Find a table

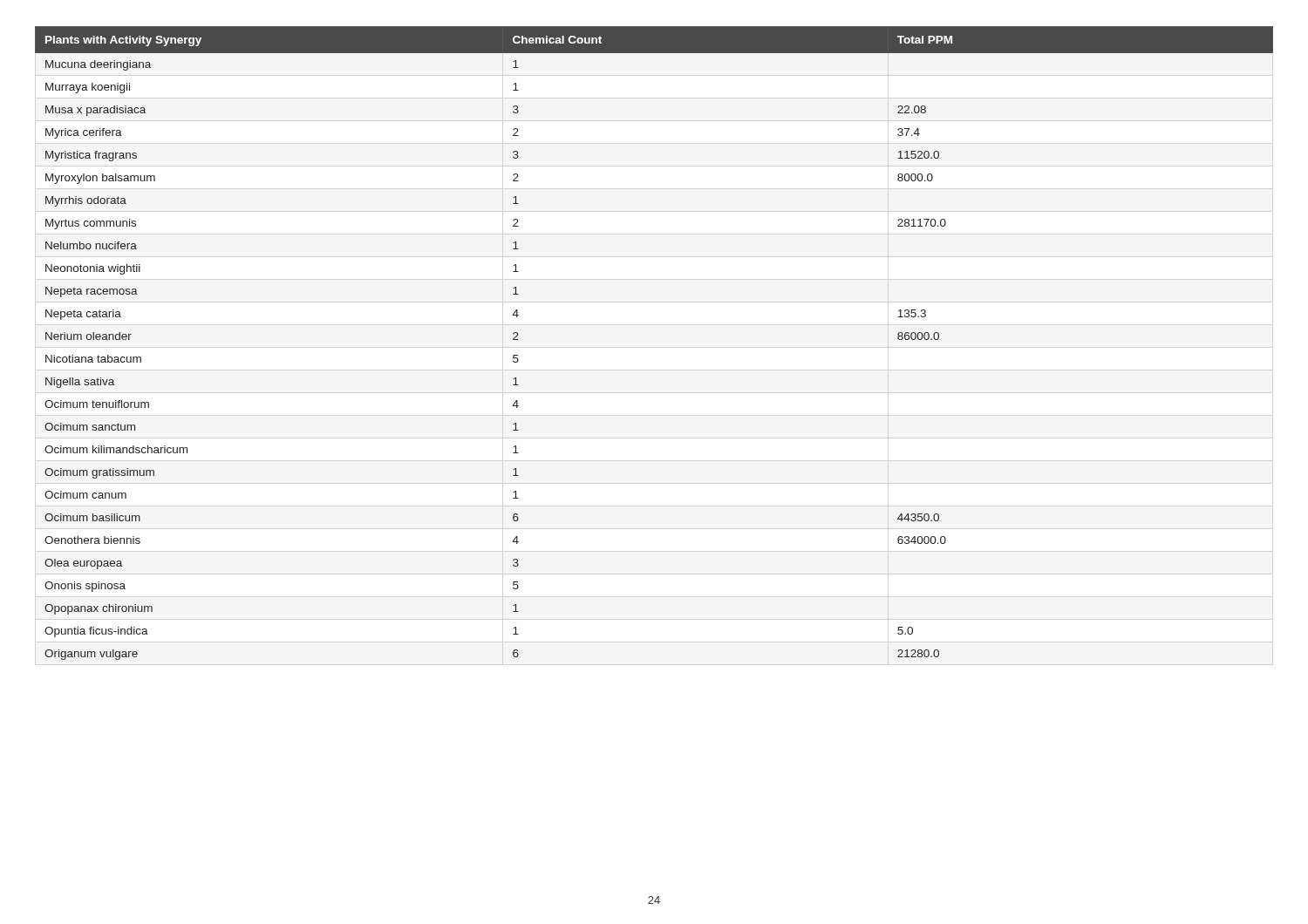click(654, 346)
